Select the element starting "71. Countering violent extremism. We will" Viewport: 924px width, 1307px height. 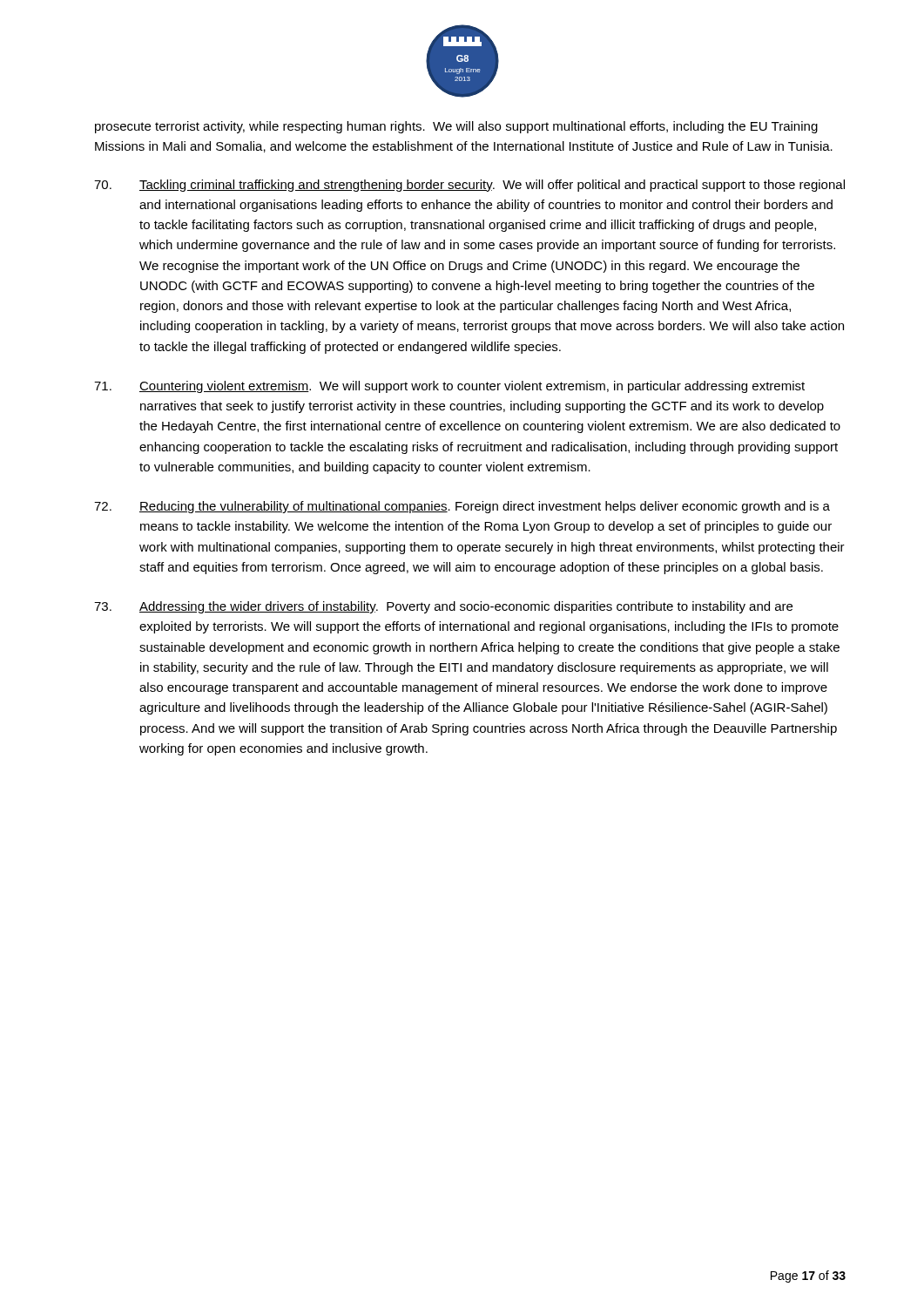pyautogui.click(x=470, y=426)
